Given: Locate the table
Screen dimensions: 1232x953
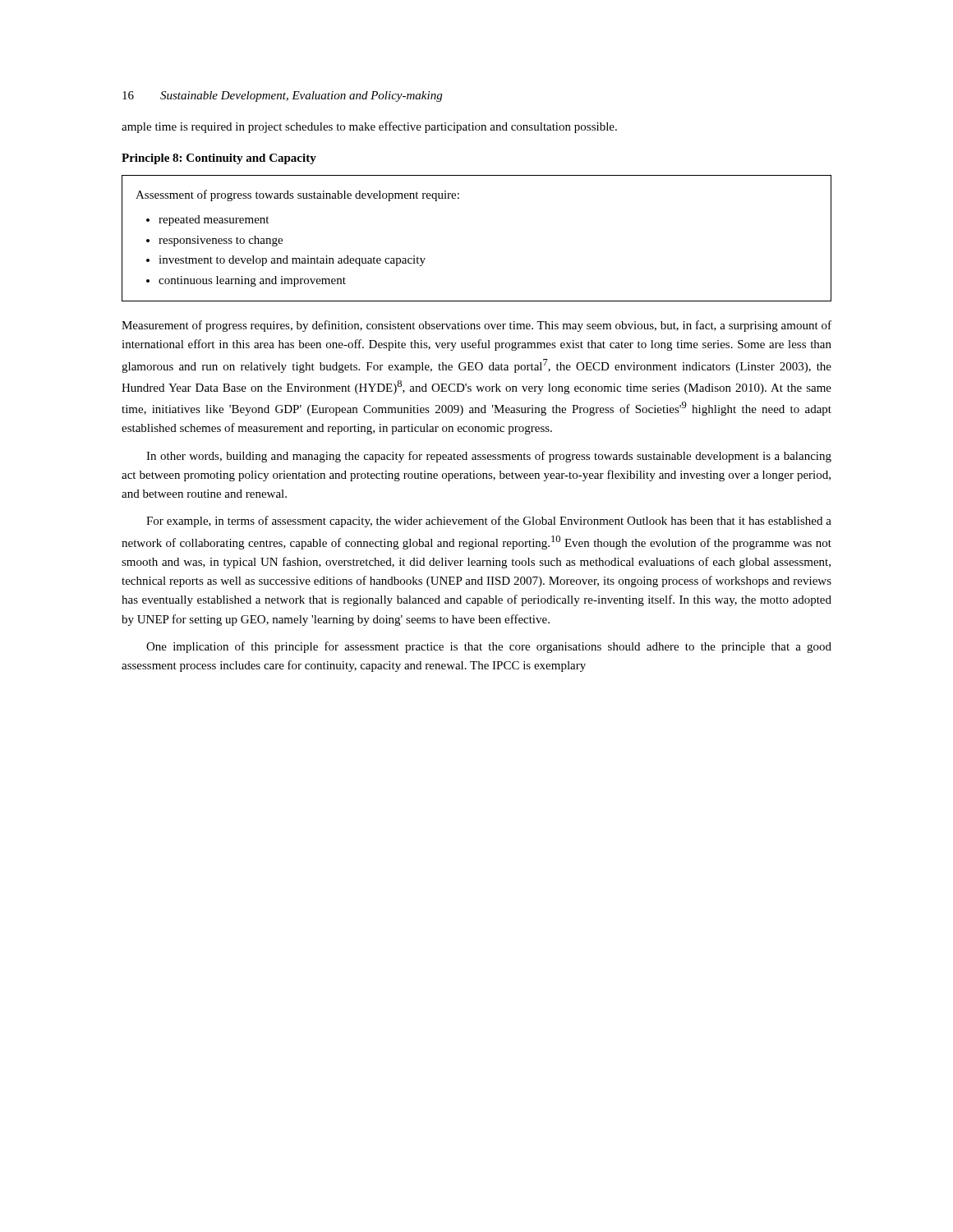Looking at the screenshot, I should 476,238.
